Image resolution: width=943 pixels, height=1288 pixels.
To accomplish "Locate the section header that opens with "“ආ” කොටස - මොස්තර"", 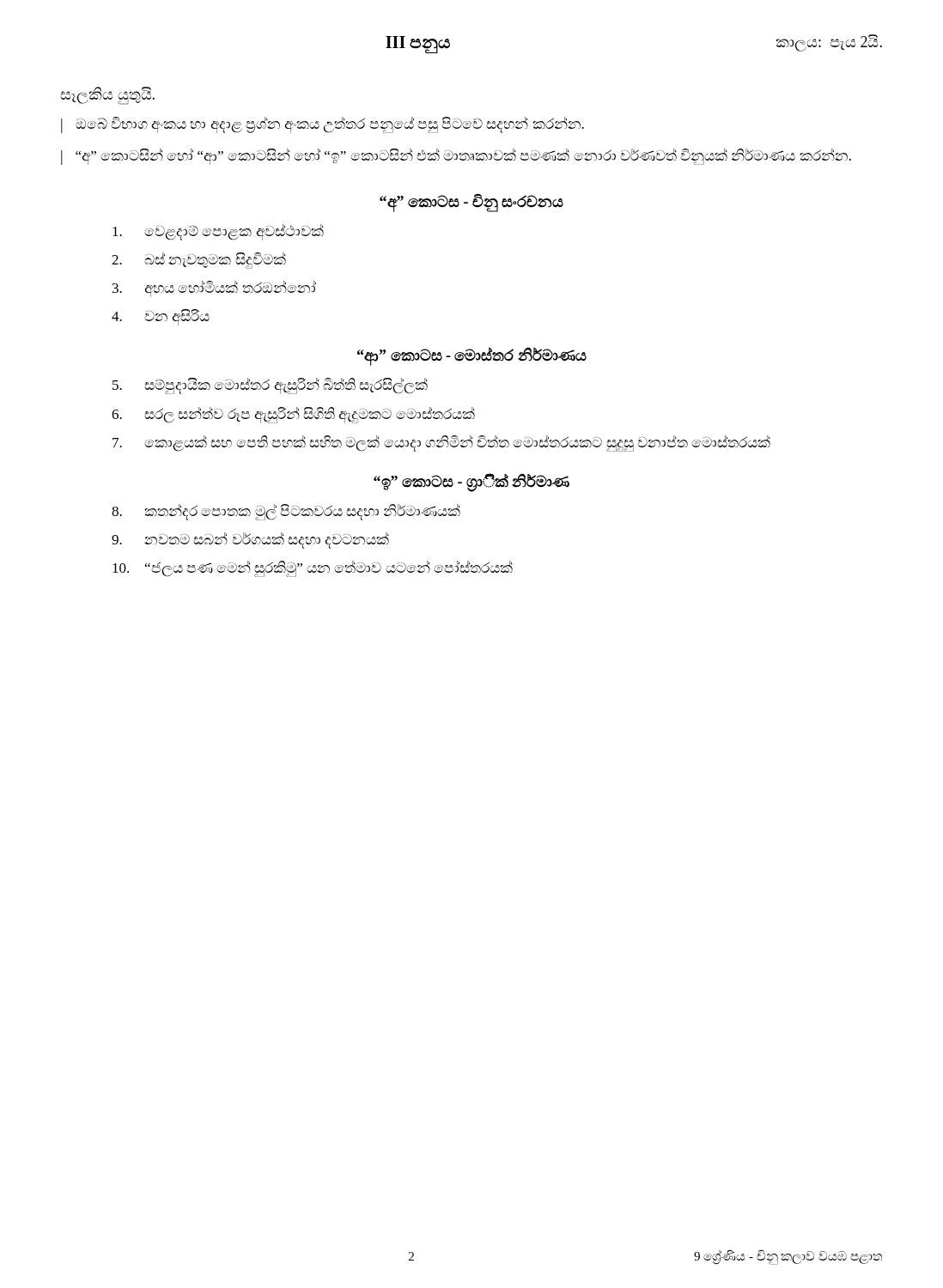I will point(472,356).
